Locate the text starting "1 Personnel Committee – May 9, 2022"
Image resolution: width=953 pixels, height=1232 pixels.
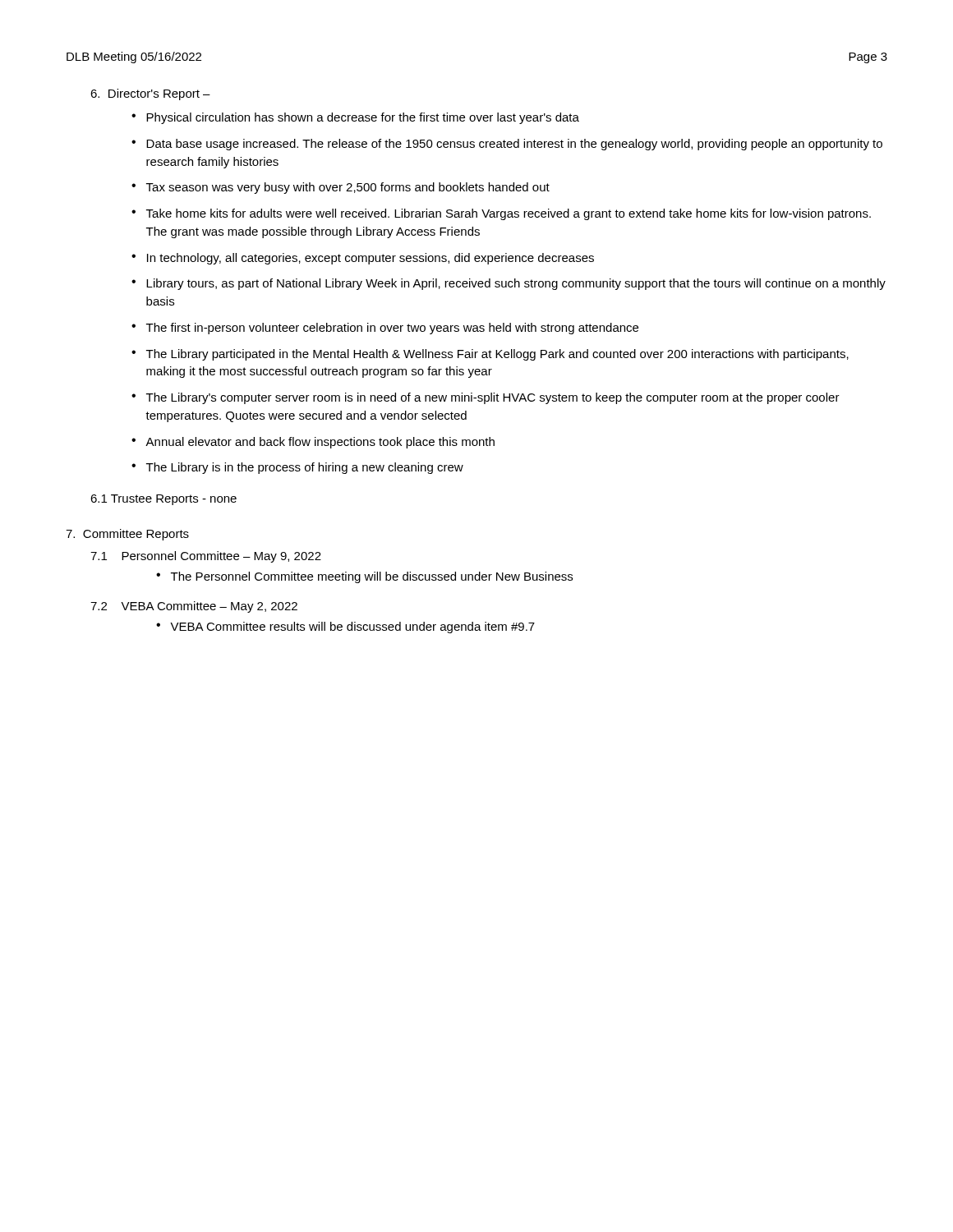[206, 556]
